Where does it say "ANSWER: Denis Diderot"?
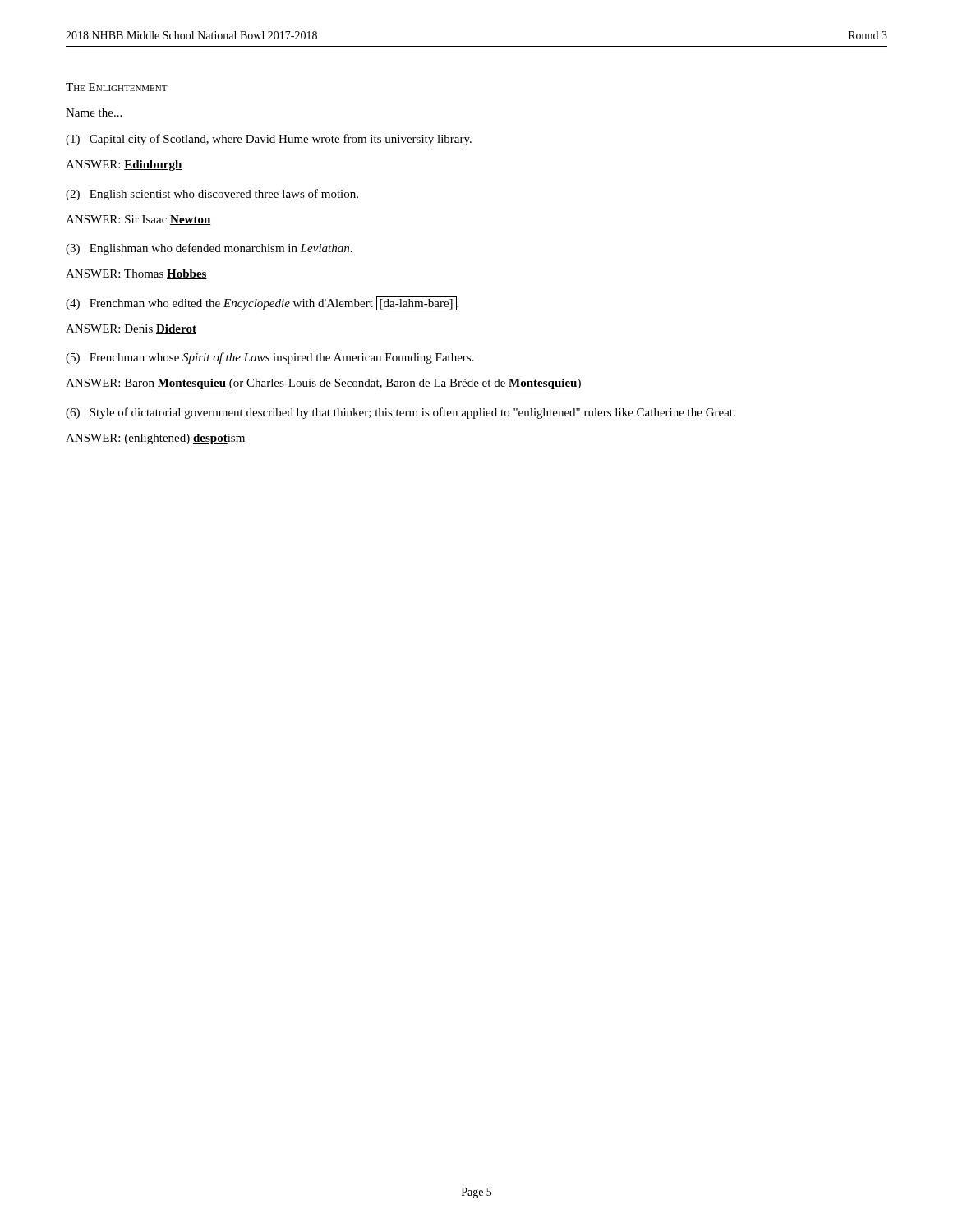This screenshot has width=953, height=1232. [x=131, y=328]
